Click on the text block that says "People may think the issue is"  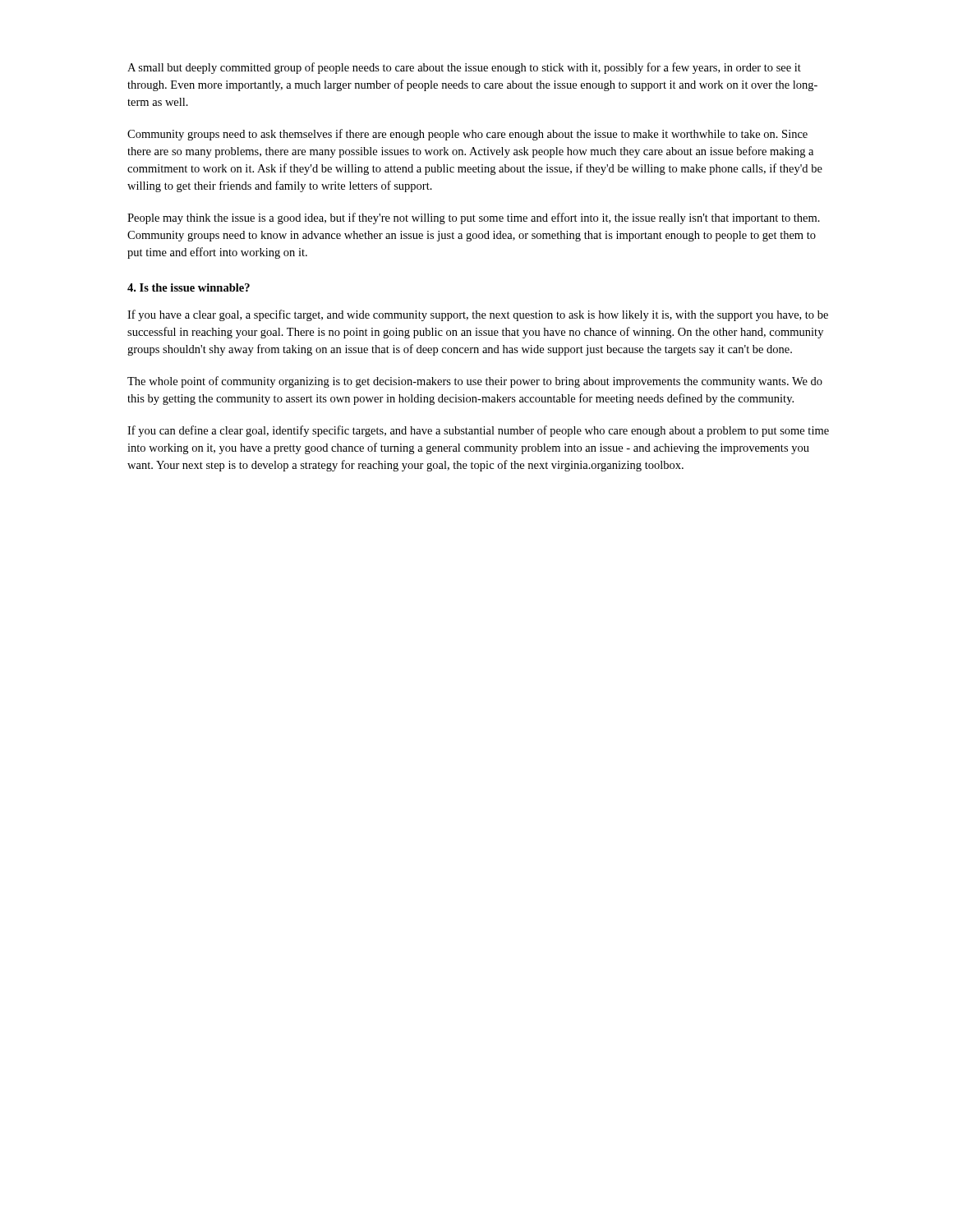474,235
